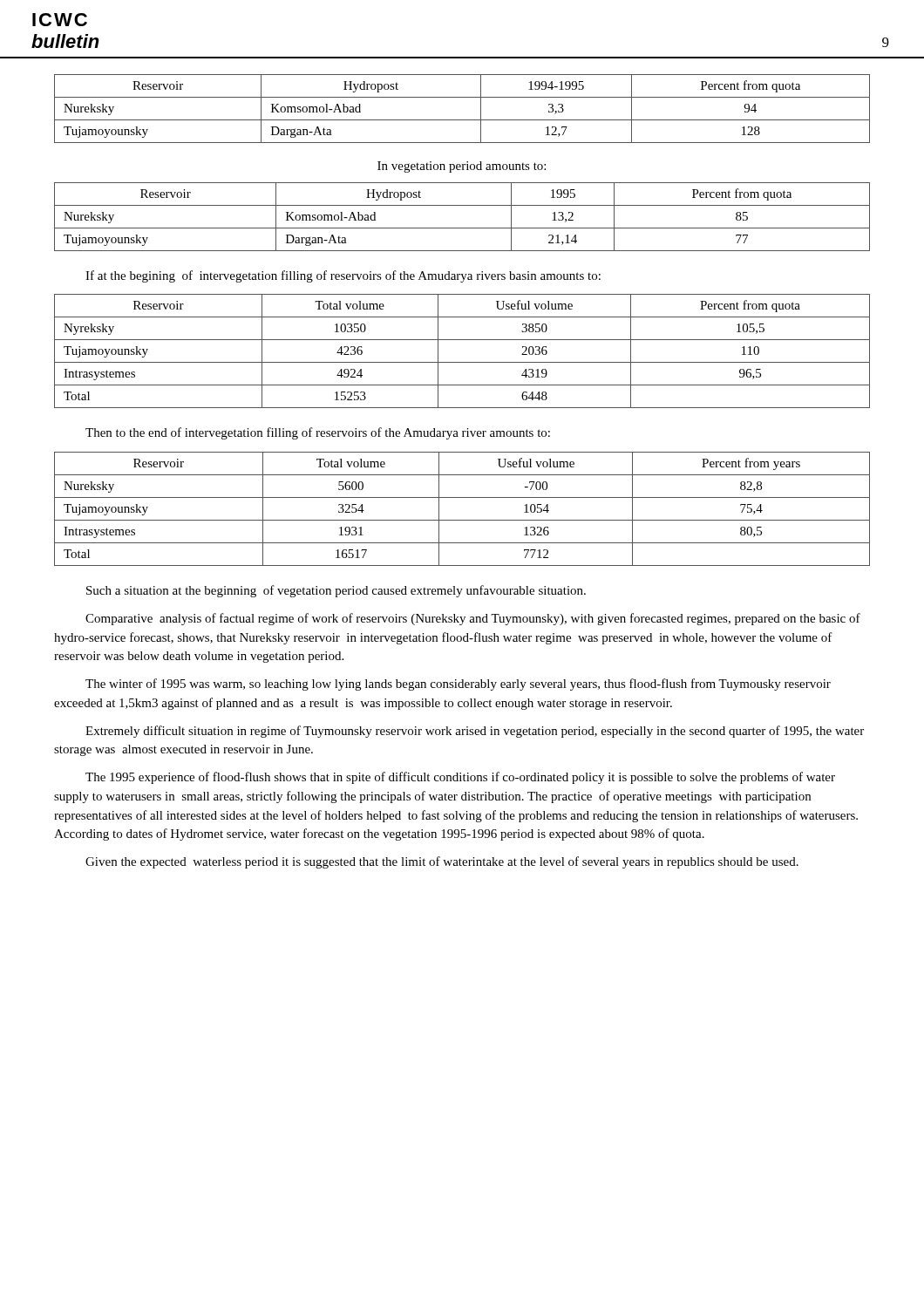Locate the text block with the text "The winter of 1995"
Screen dimensions: 1308x924
coord(442,693)
